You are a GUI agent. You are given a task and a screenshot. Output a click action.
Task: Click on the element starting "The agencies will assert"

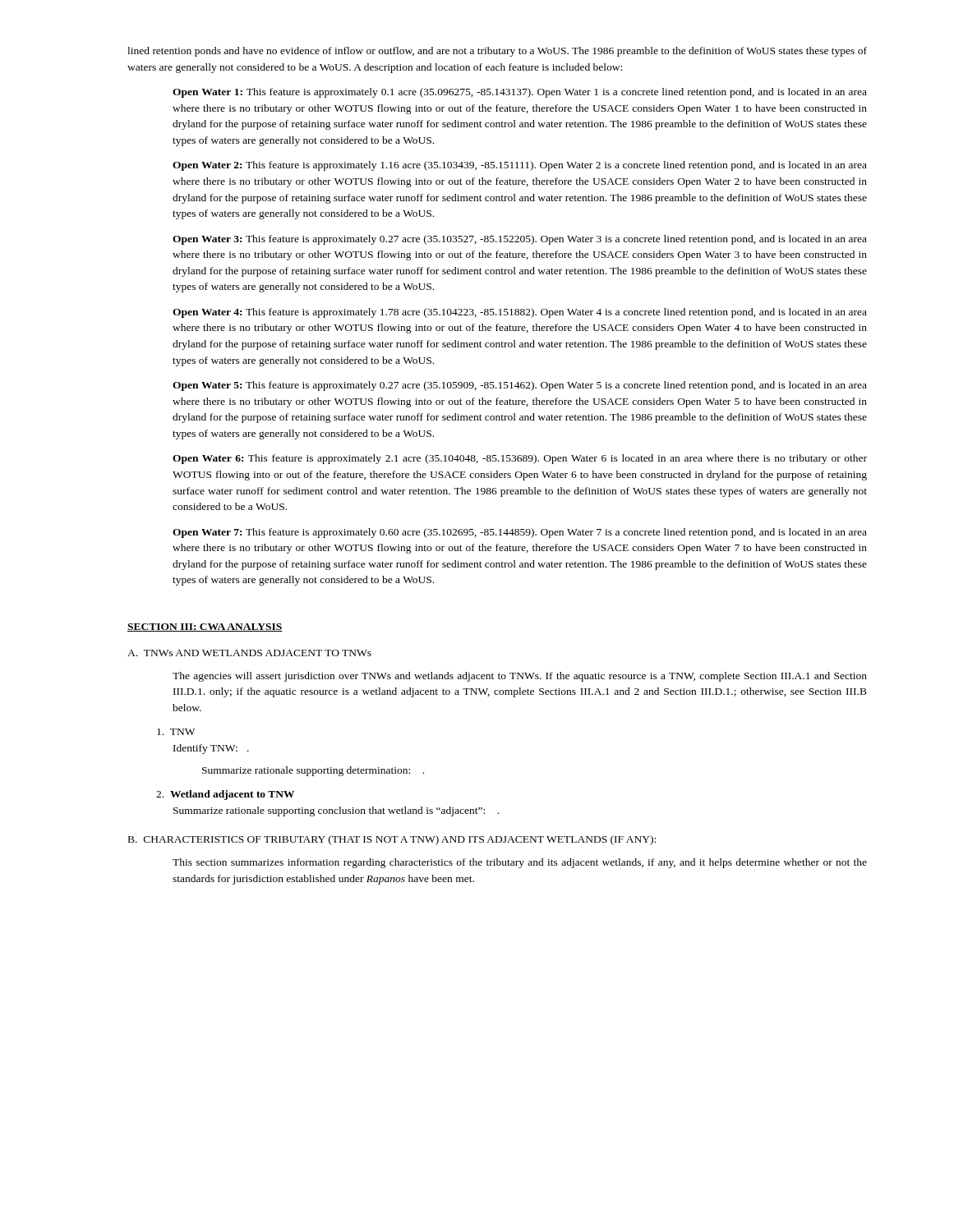pyautogui.click(x=520, y=691)
